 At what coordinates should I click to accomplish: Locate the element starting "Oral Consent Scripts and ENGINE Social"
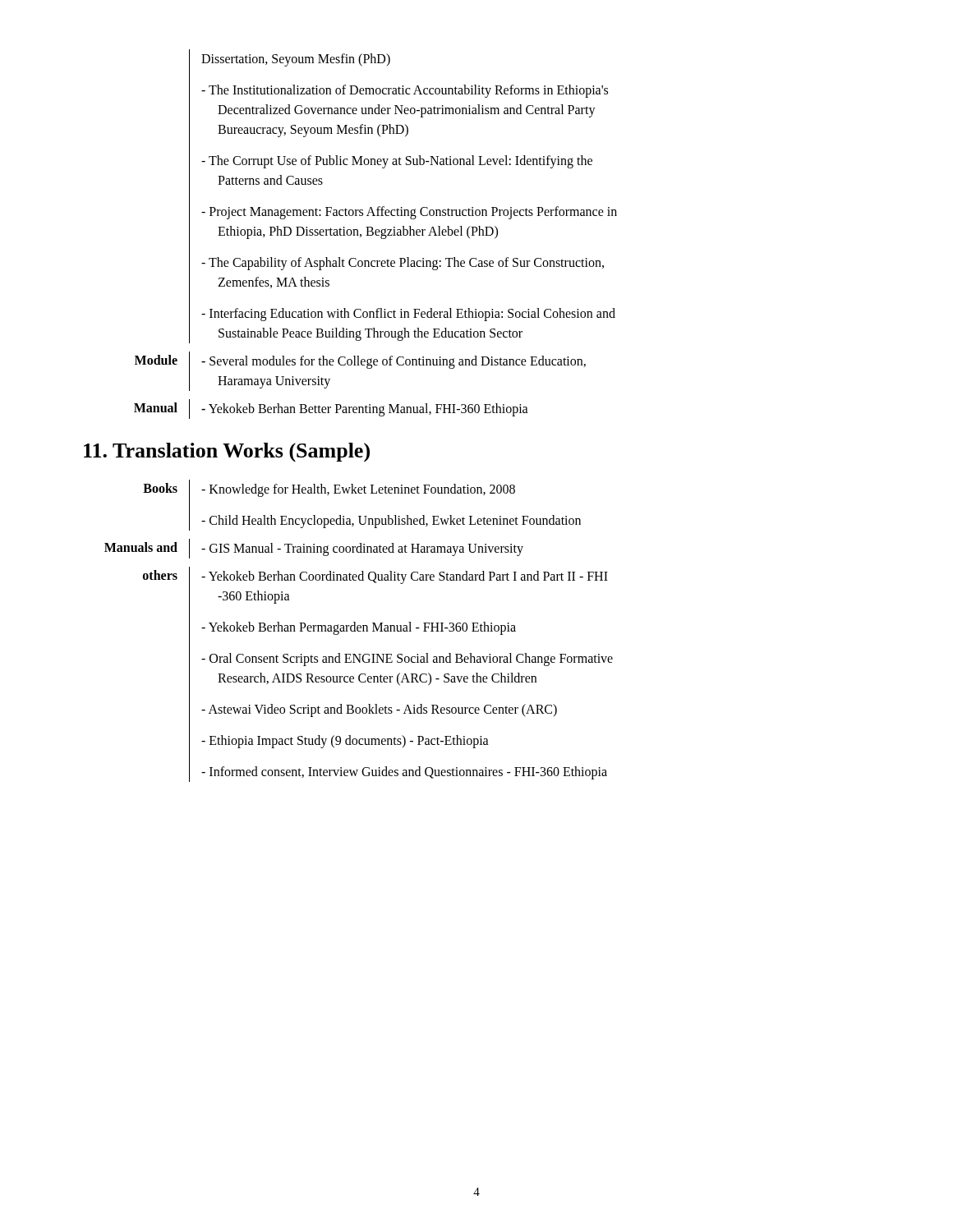(x=536, y=670)
